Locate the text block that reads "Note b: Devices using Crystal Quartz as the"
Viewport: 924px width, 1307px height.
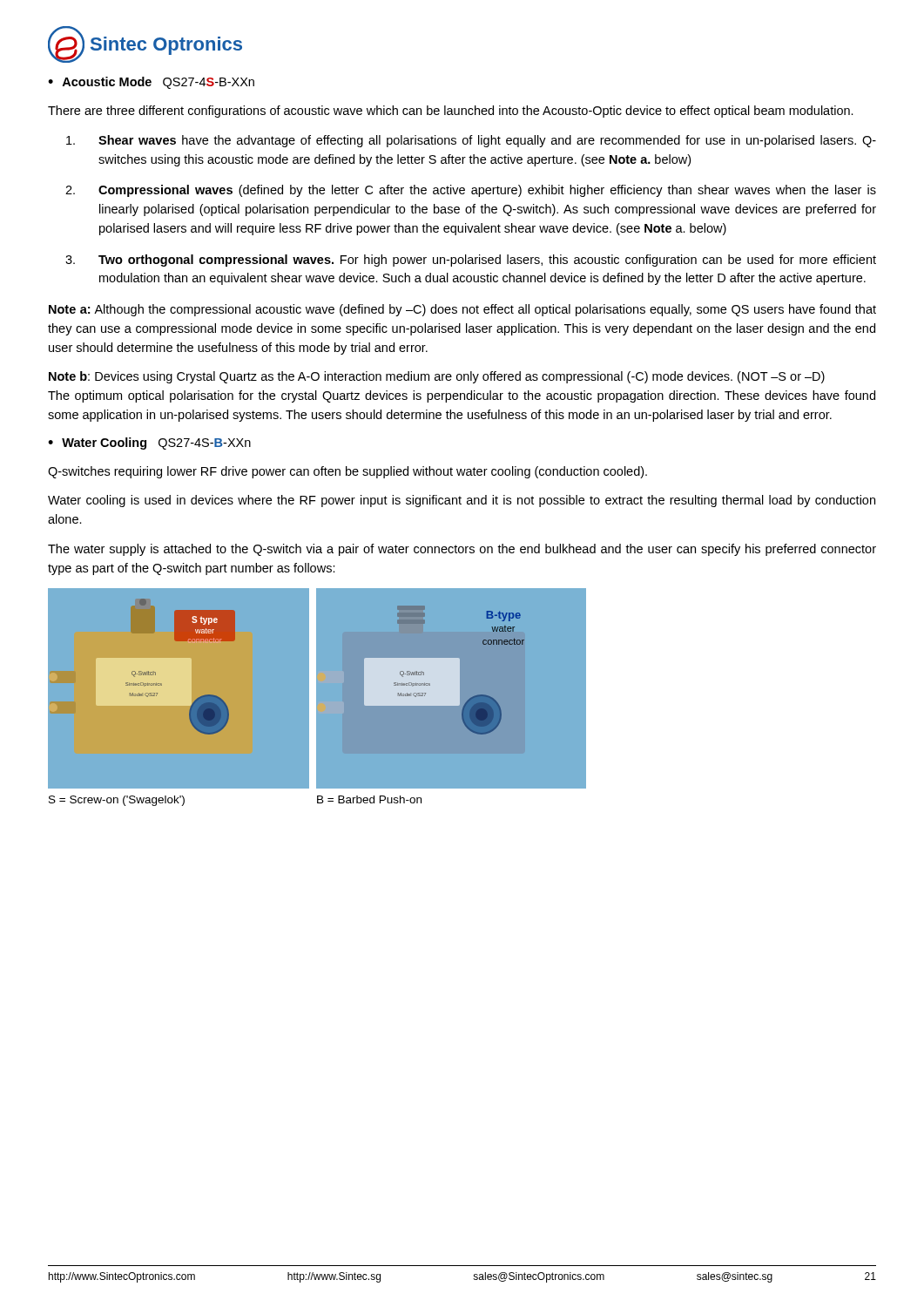coord(462,396)
